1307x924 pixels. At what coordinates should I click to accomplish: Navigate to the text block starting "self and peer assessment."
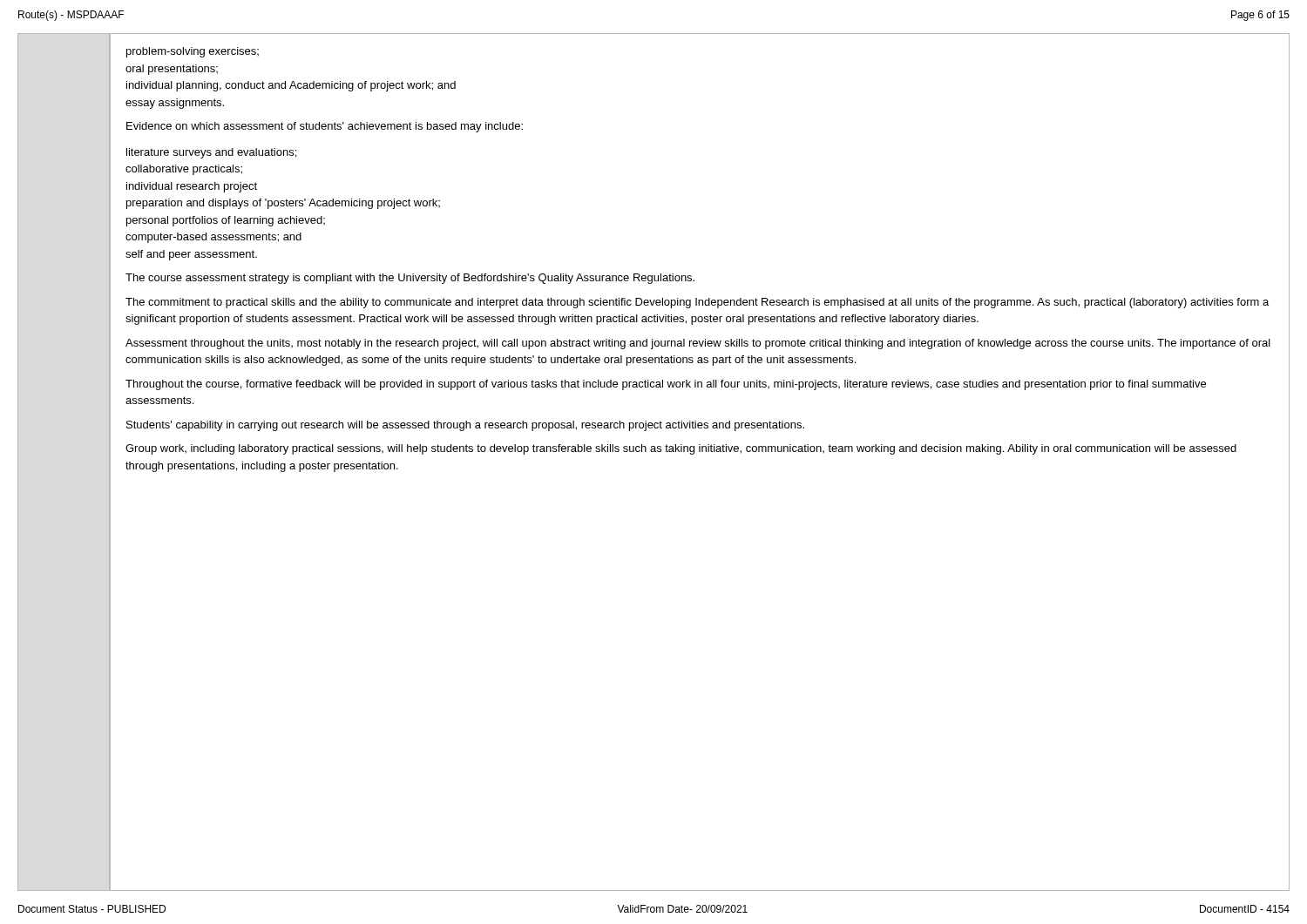[x=192, y=253]
